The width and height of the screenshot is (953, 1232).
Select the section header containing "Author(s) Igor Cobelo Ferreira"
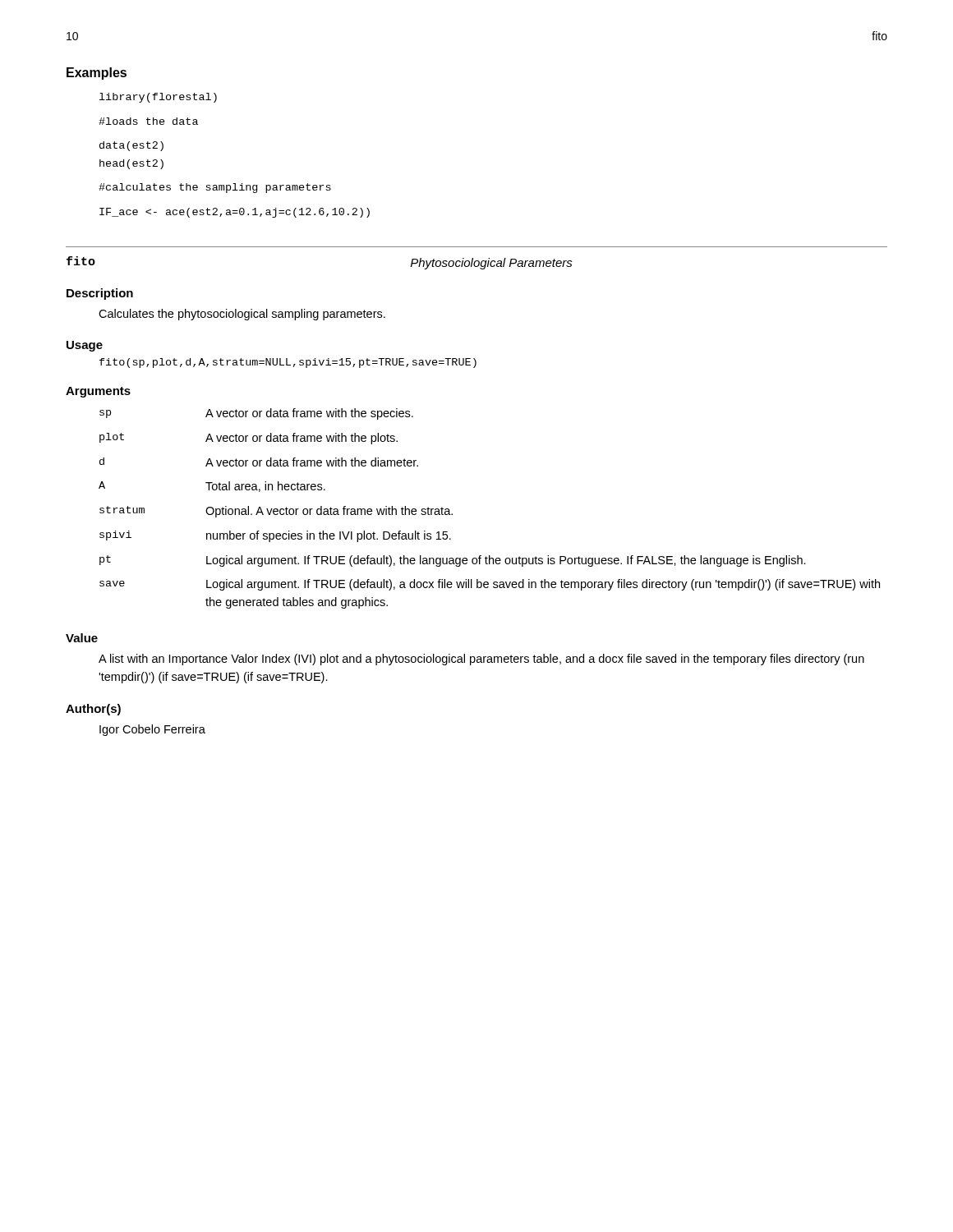pos(93,710)
